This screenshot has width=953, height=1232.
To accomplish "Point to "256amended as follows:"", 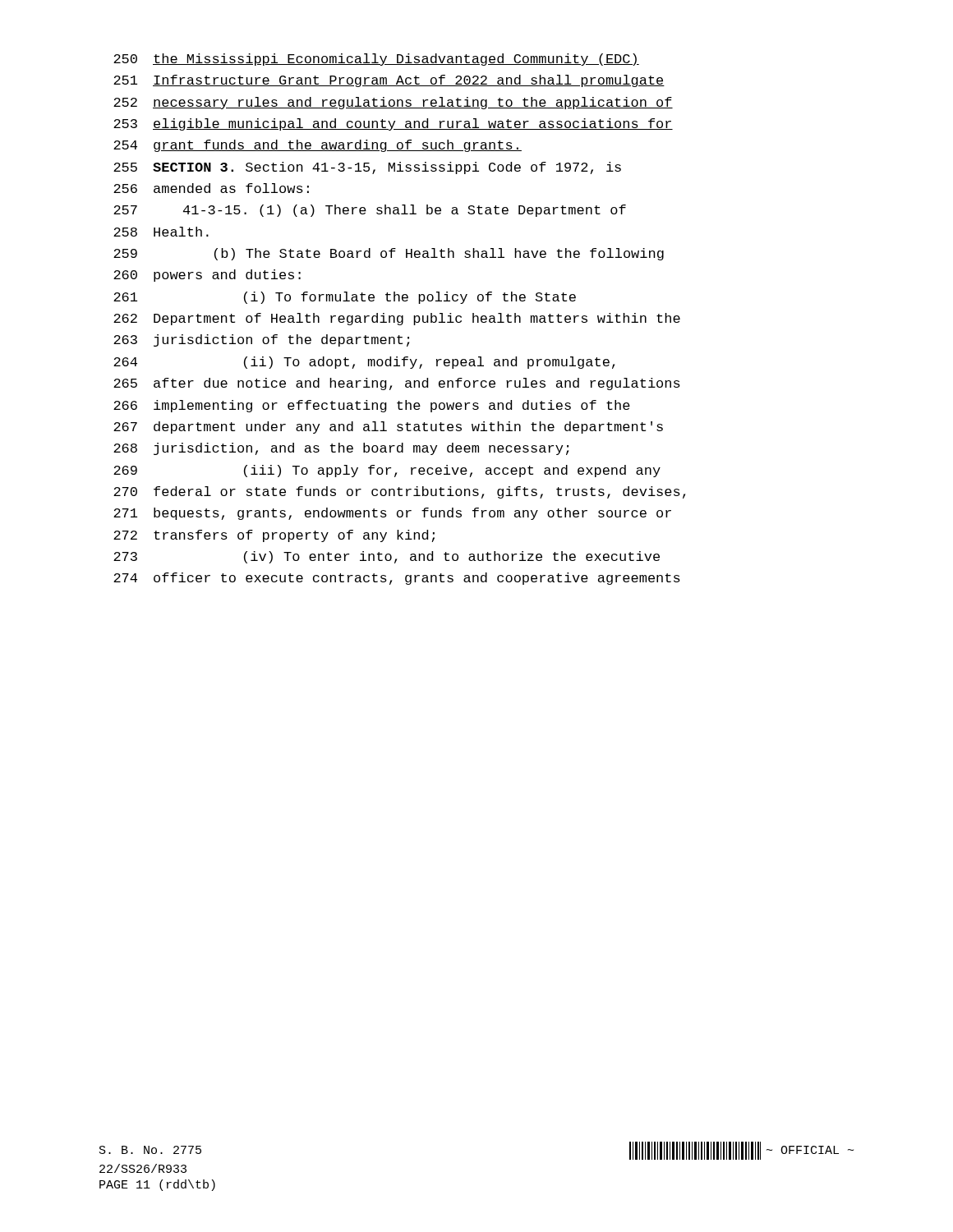I will pyautogui.click(x=211, y=188).
